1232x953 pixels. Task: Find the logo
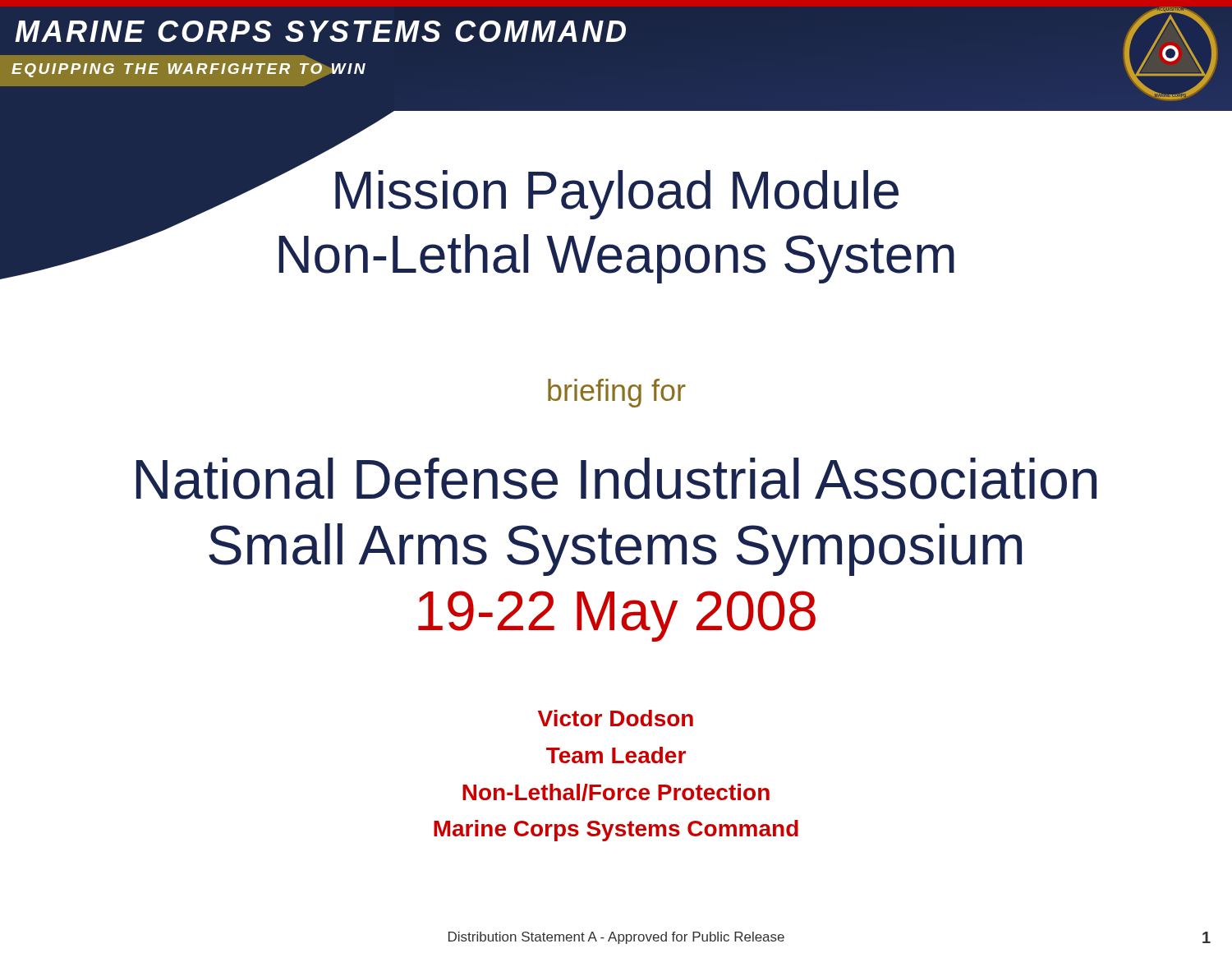1170,53
